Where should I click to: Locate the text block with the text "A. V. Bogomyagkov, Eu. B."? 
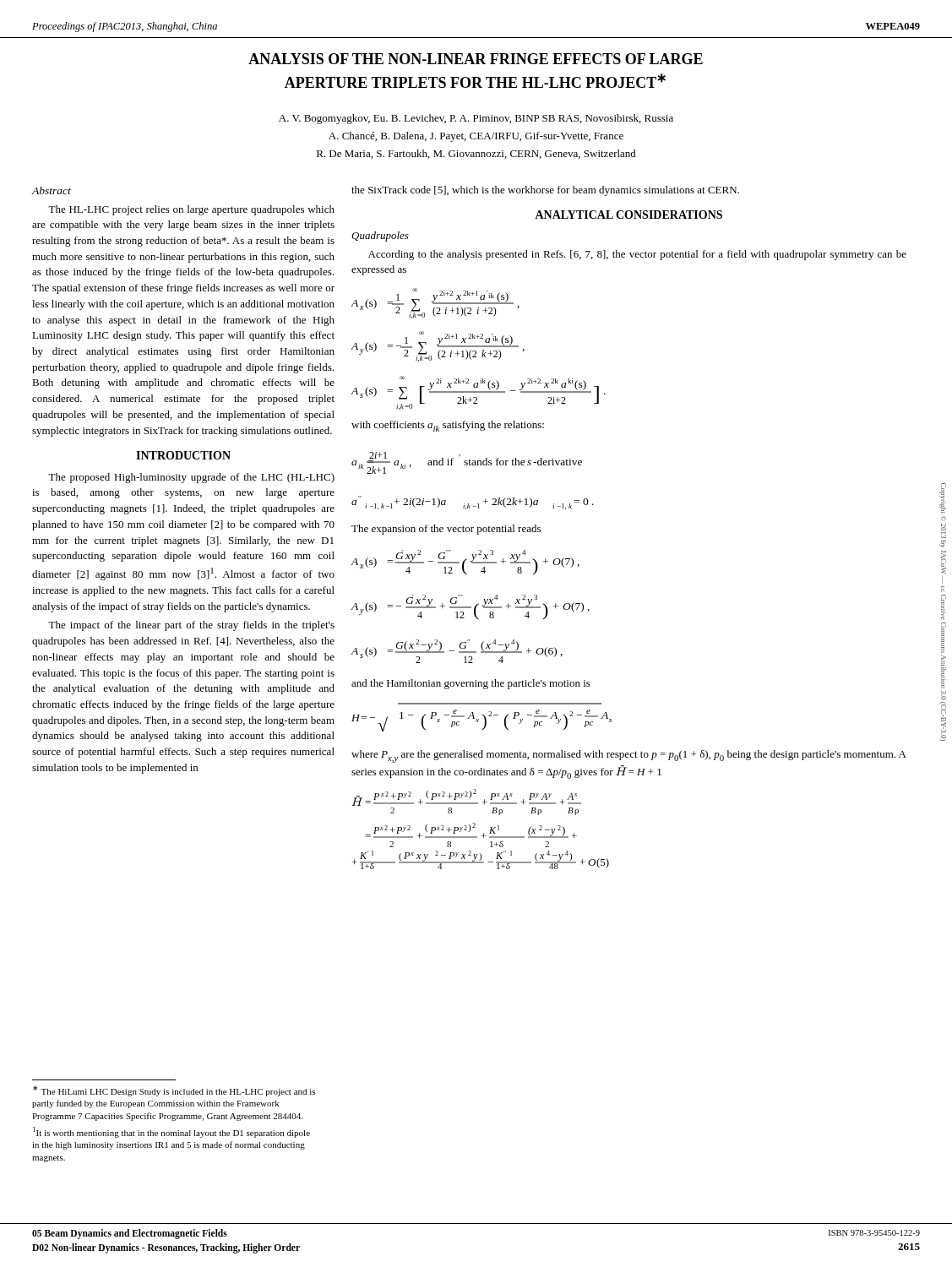pos(476,135)
